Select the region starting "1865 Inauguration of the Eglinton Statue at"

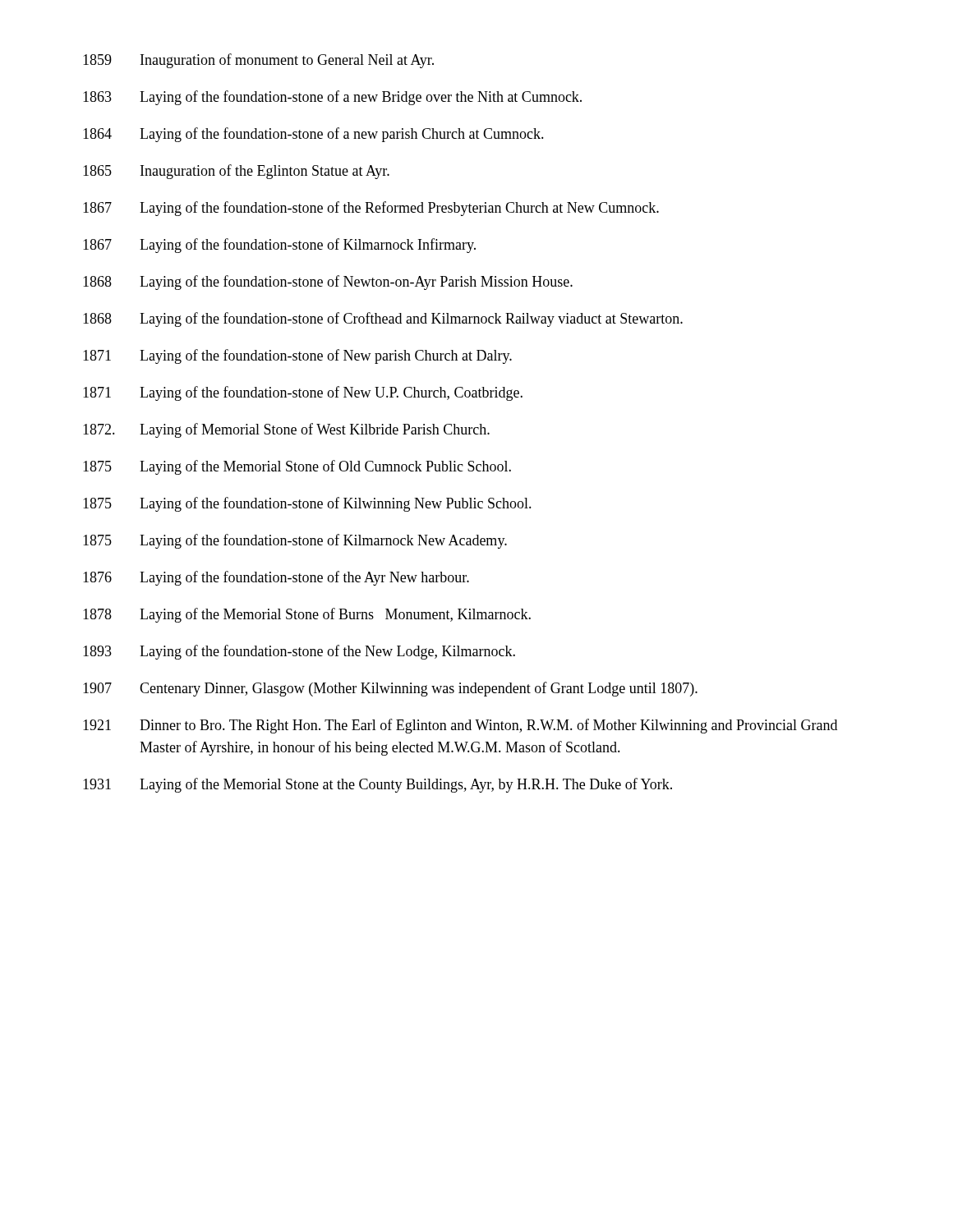click(x=236, y=172)
